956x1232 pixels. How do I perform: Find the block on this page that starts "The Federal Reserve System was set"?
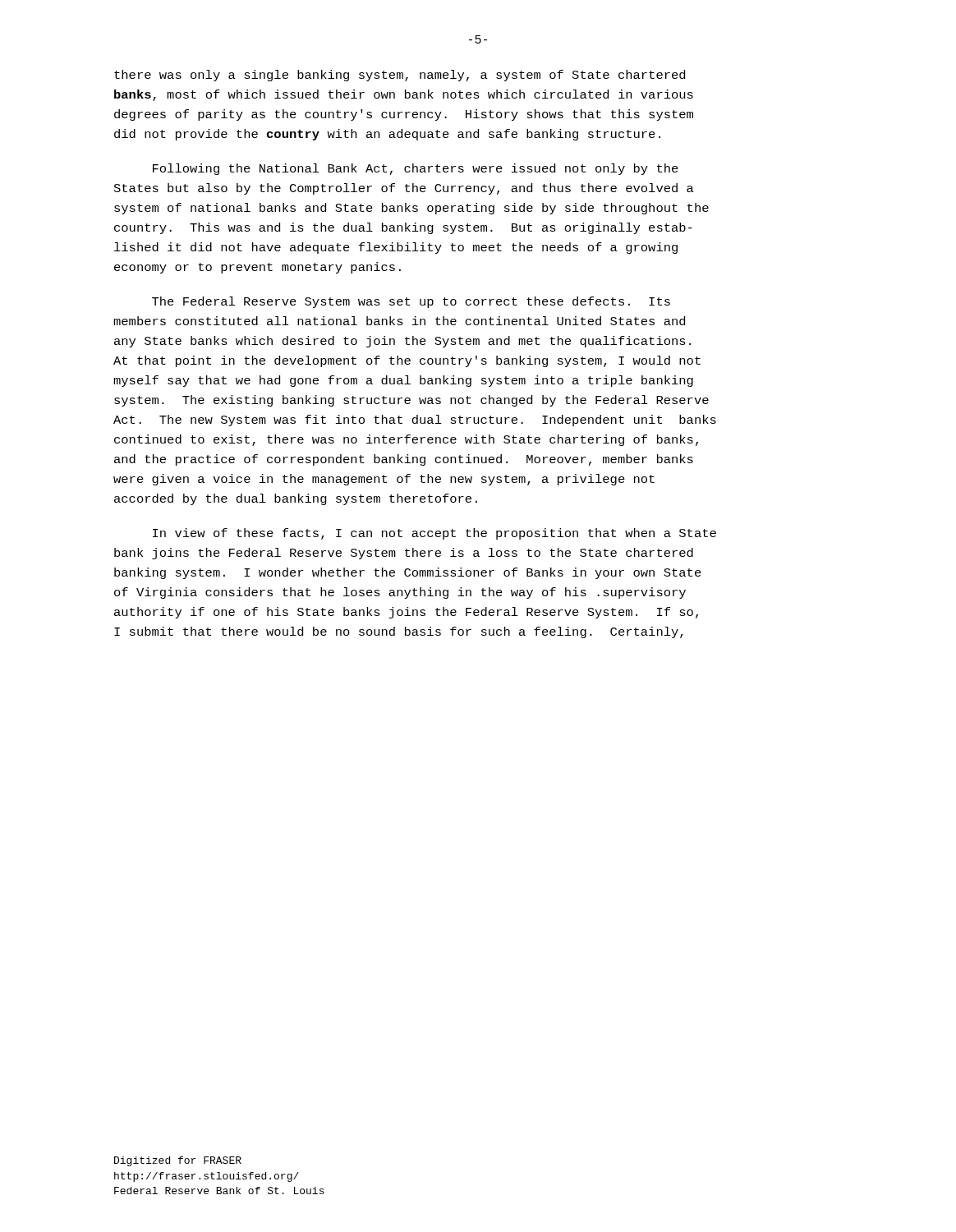(415, 401)
